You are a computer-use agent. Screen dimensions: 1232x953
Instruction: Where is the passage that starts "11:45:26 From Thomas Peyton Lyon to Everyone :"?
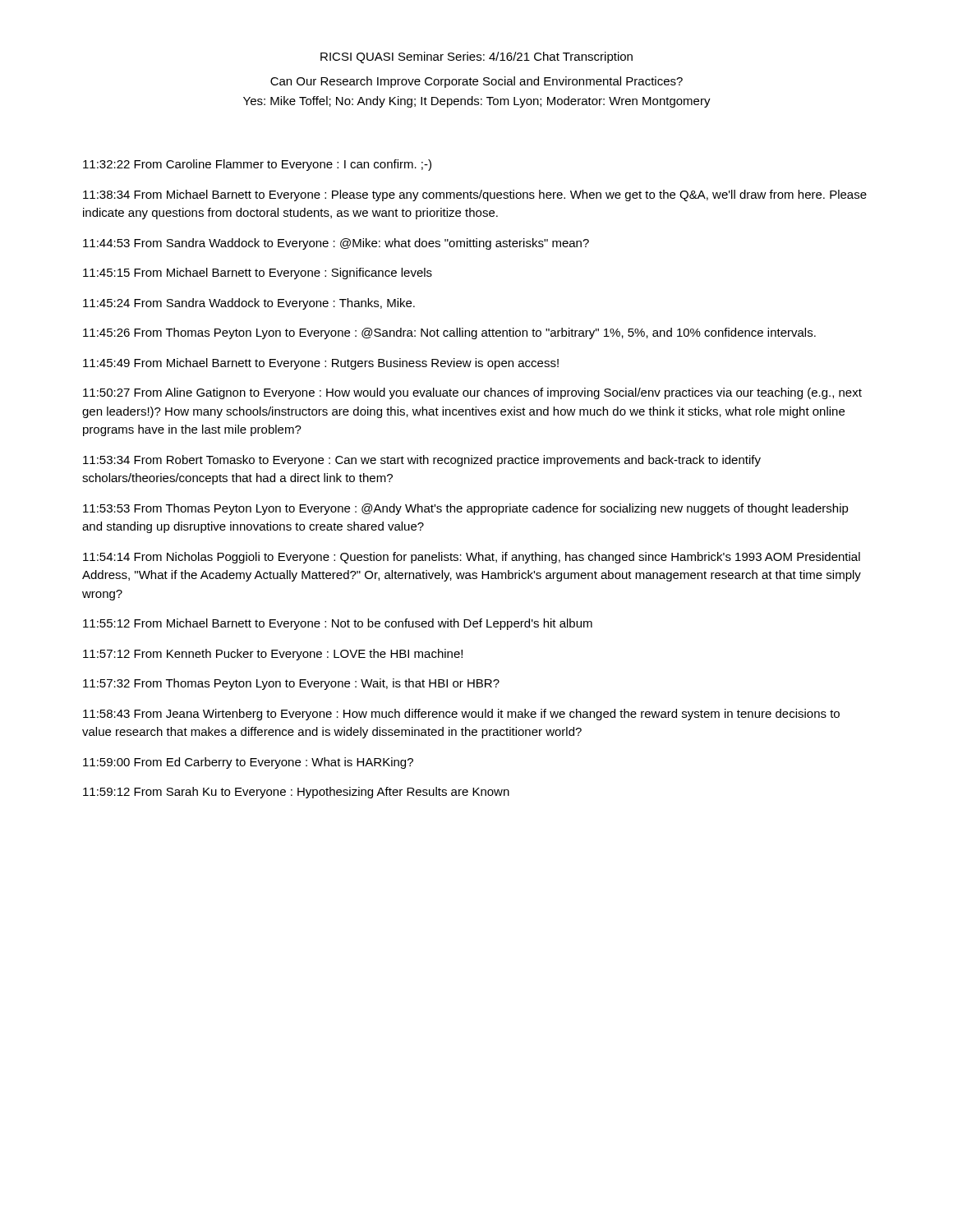[449, 332]
